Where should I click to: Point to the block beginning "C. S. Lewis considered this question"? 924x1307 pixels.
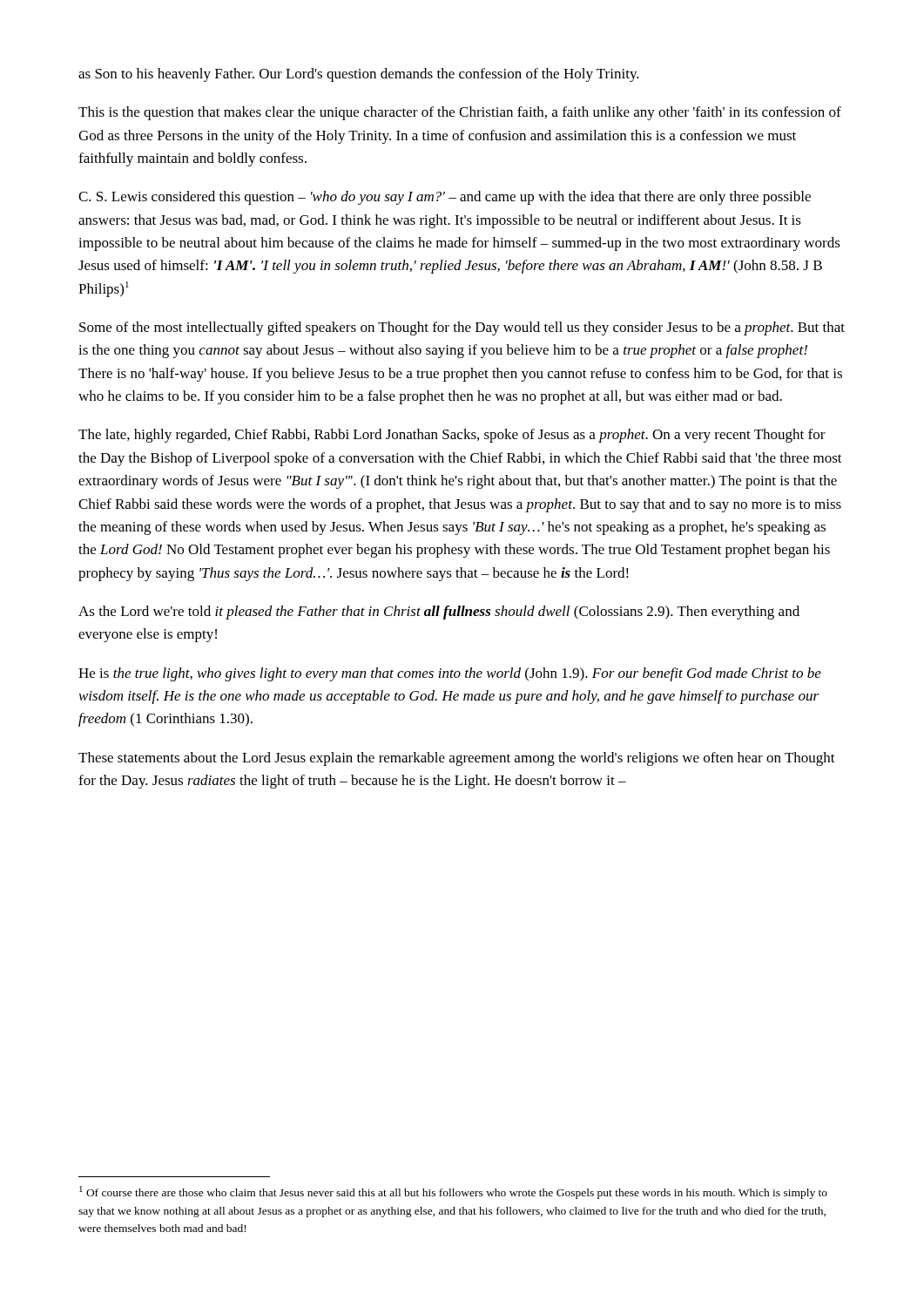(459, 243)
